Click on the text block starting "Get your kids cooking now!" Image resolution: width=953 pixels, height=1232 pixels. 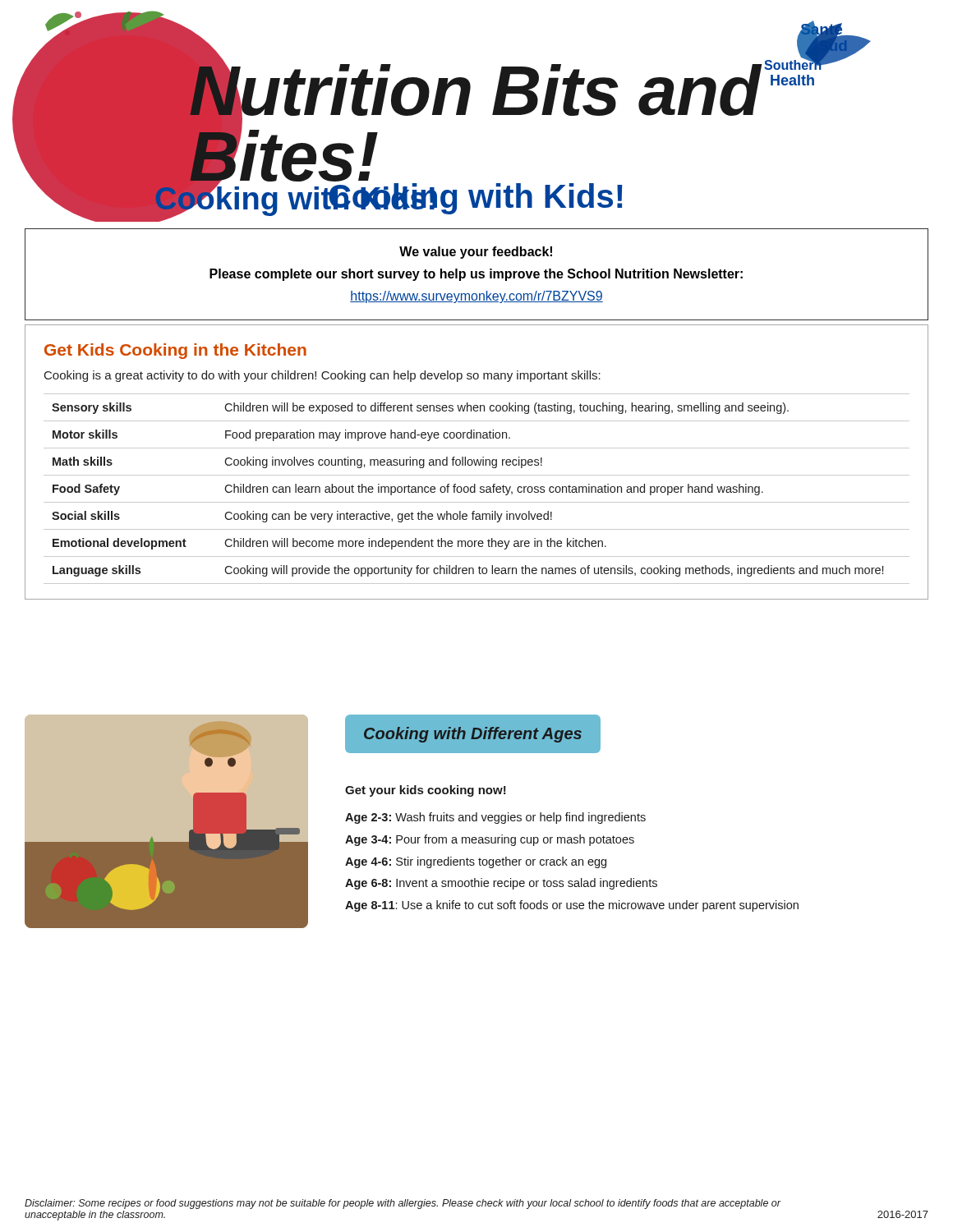pyautogui.click(x=426, y=790)
